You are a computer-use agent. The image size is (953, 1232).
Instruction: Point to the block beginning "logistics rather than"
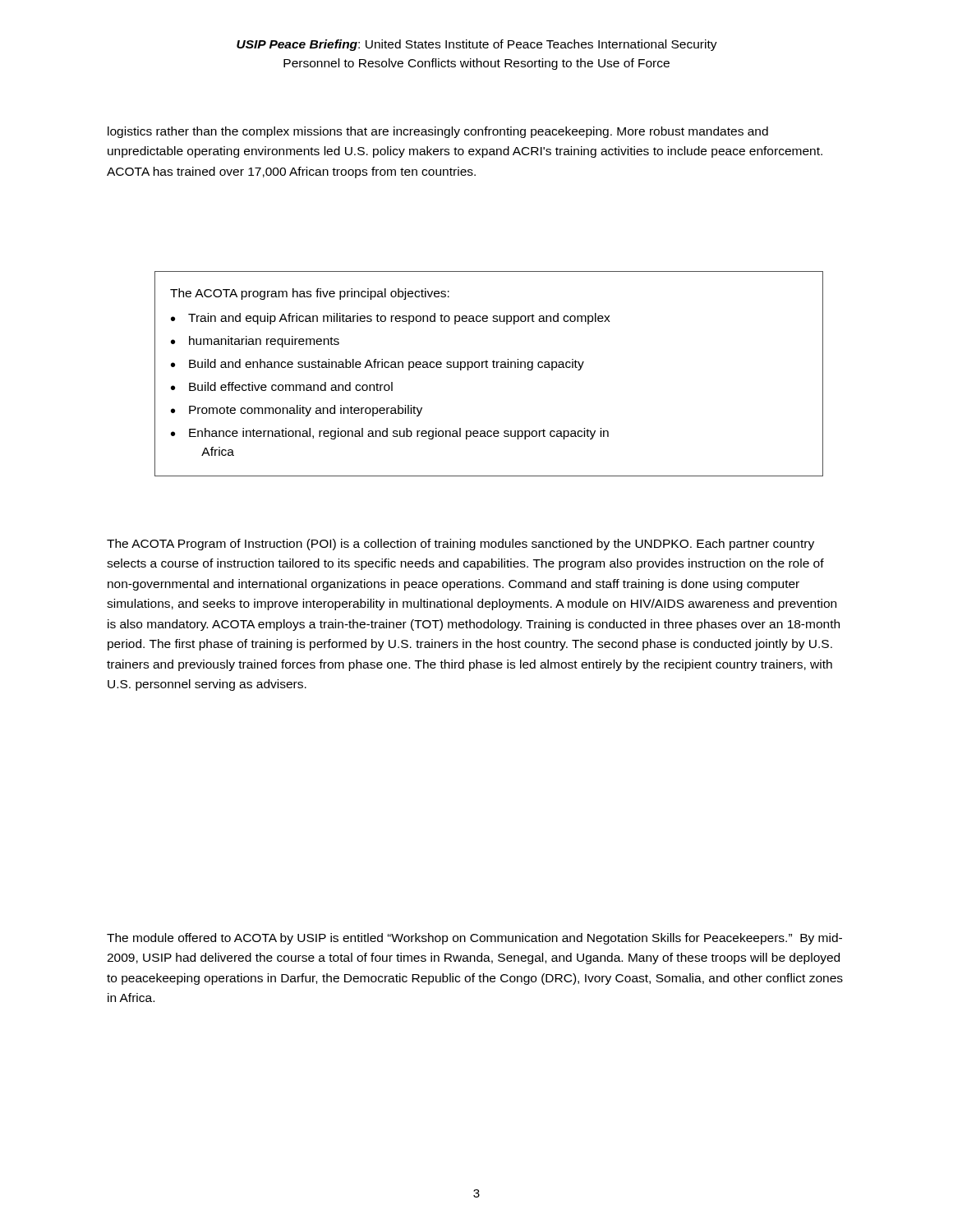coord(465,151)
